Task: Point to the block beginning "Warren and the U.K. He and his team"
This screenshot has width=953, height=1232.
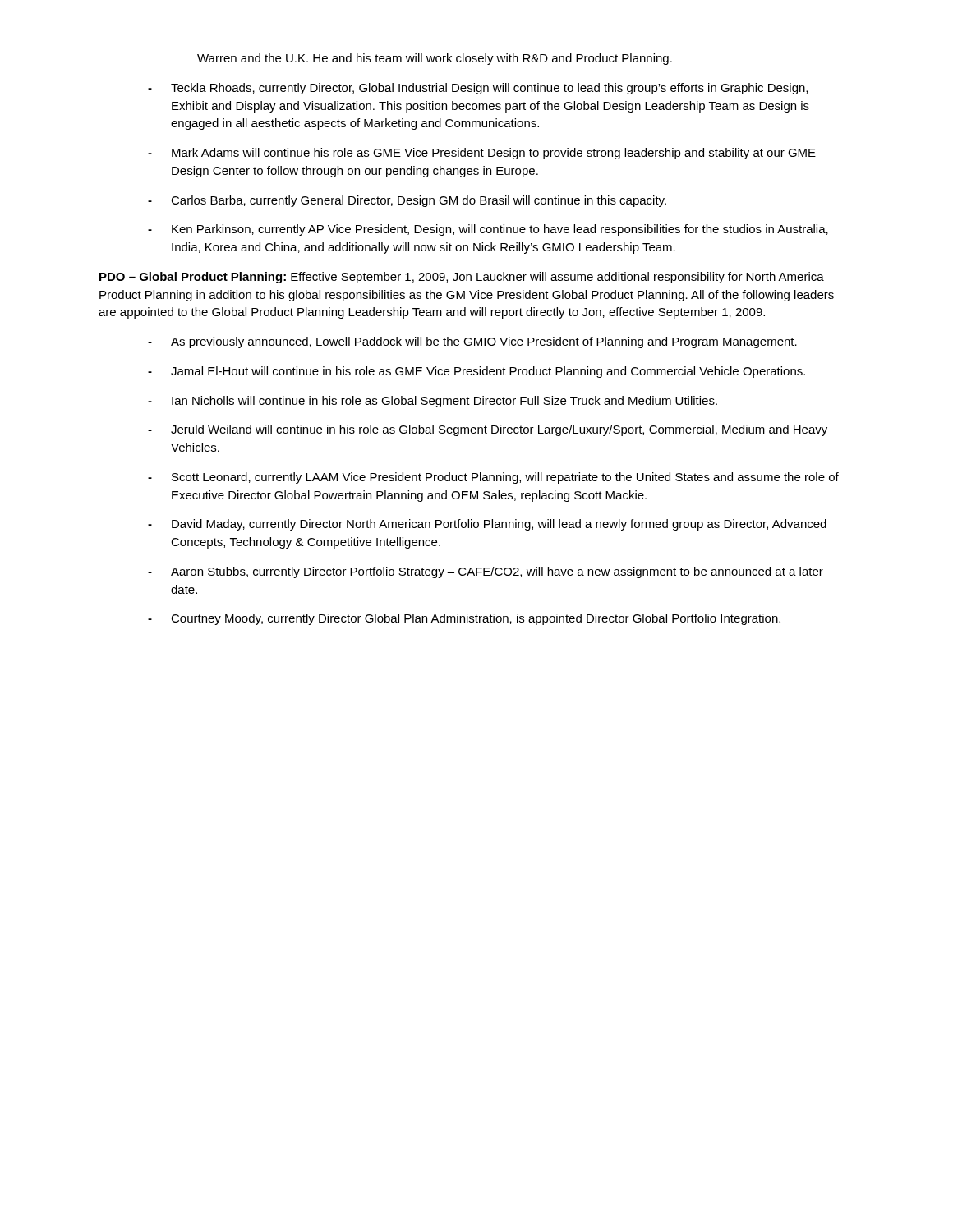Action: pyautogui.click(x=435, y=58)
